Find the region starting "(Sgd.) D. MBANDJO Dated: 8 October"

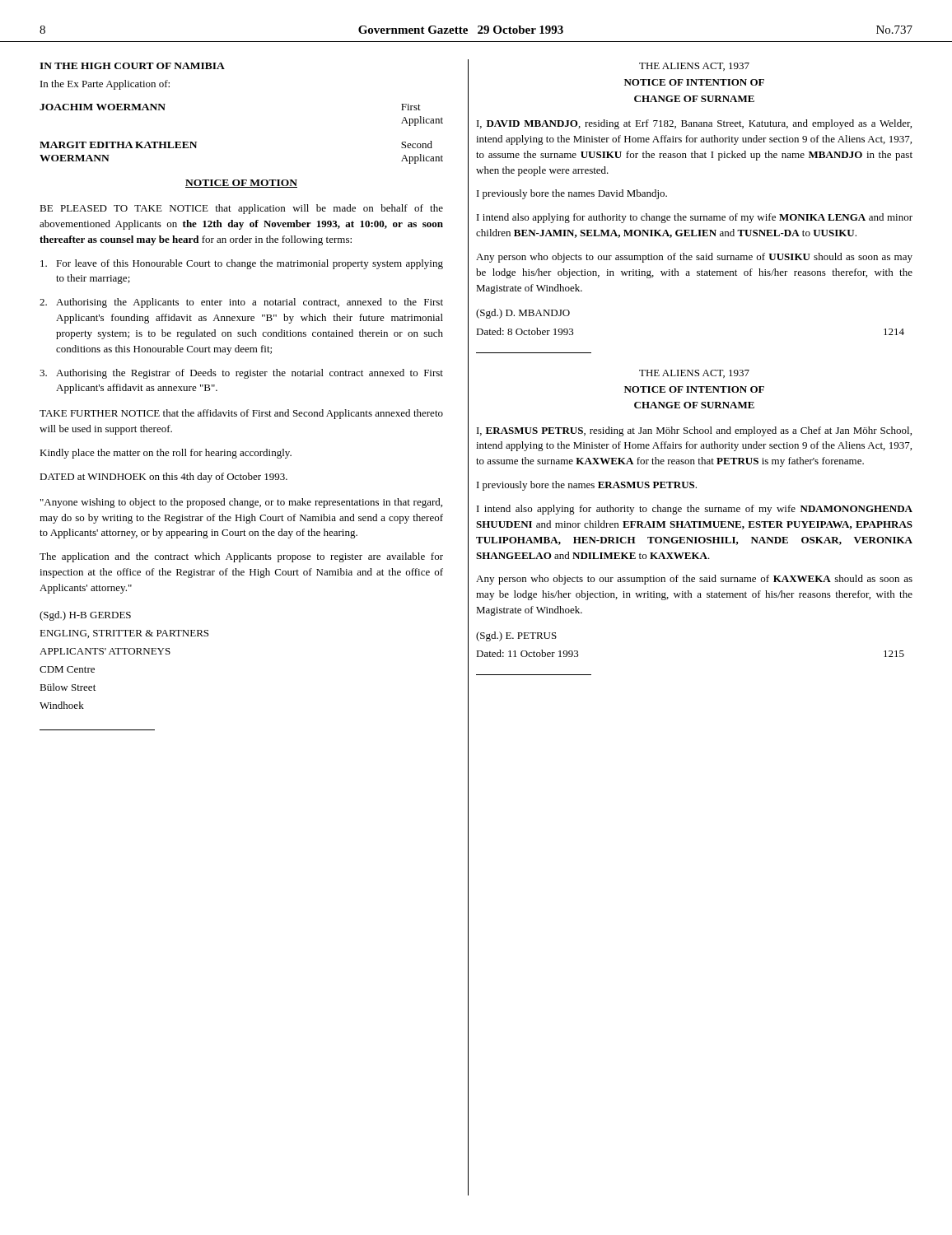click(x=523, y=314)
